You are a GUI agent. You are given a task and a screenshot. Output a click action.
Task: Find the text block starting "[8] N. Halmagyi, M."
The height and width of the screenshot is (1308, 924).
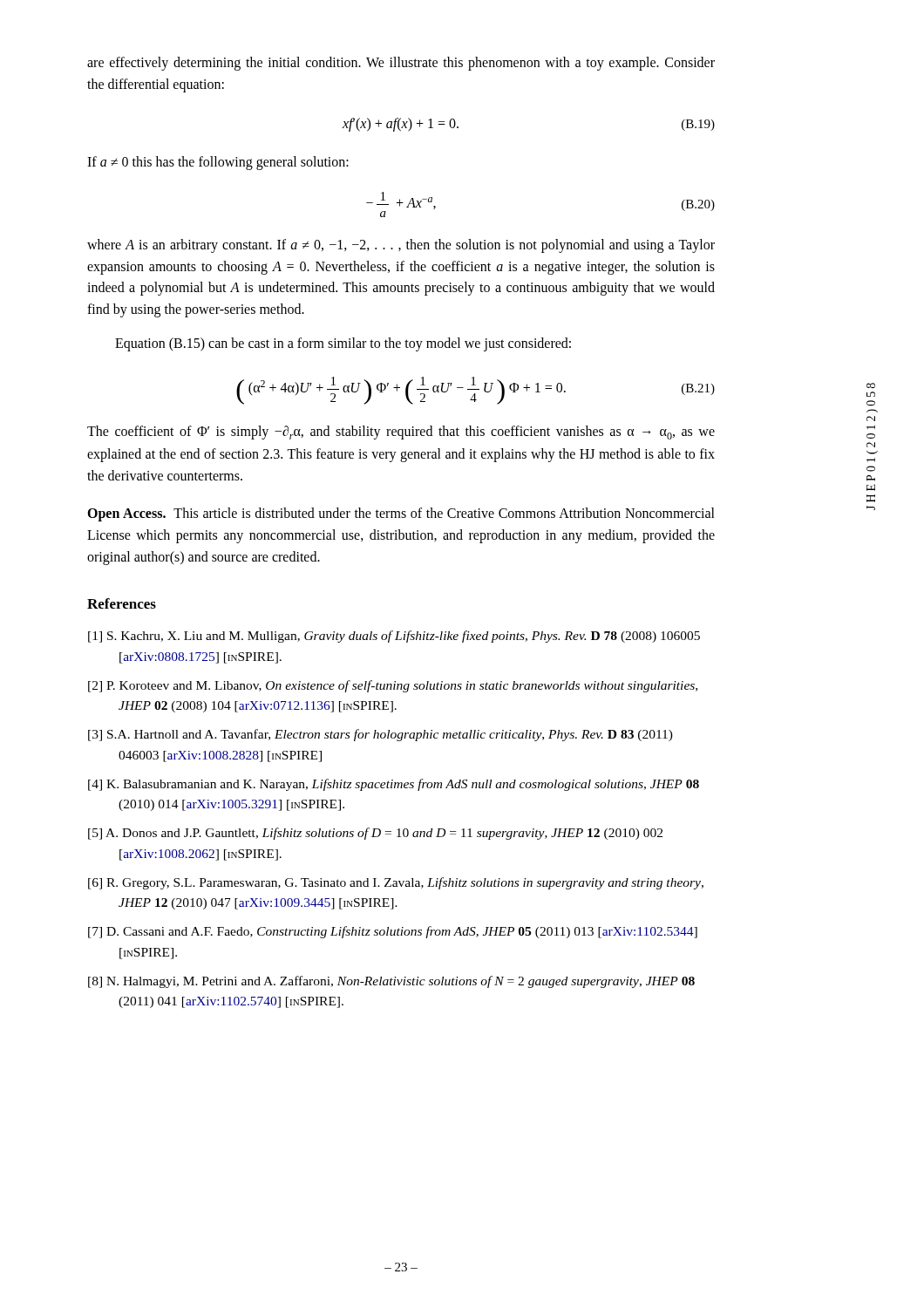pos(391,991)
